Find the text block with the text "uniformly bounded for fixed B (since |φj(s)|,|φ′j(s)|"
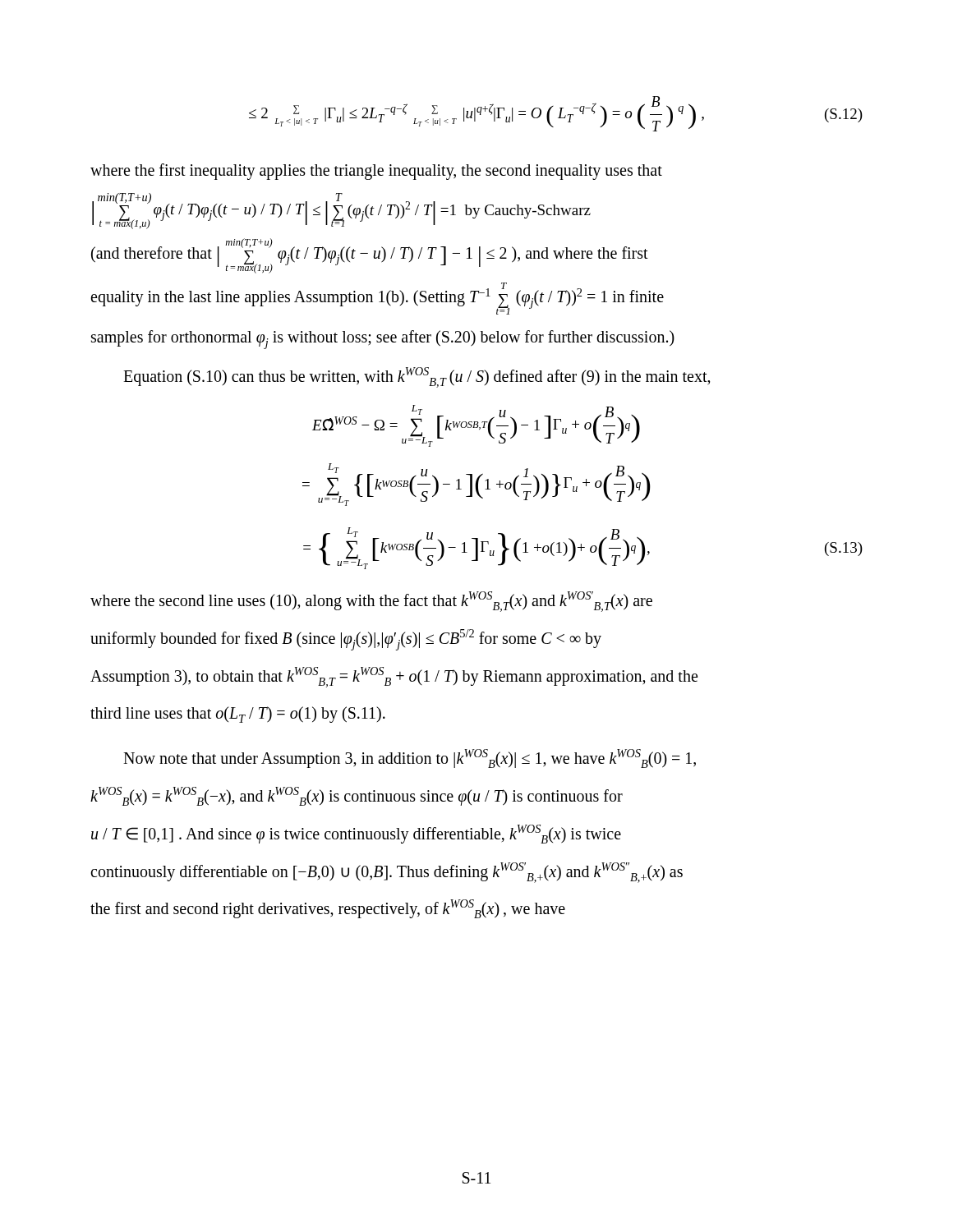The image size is (953, 1232). click(x=346, y=639)
